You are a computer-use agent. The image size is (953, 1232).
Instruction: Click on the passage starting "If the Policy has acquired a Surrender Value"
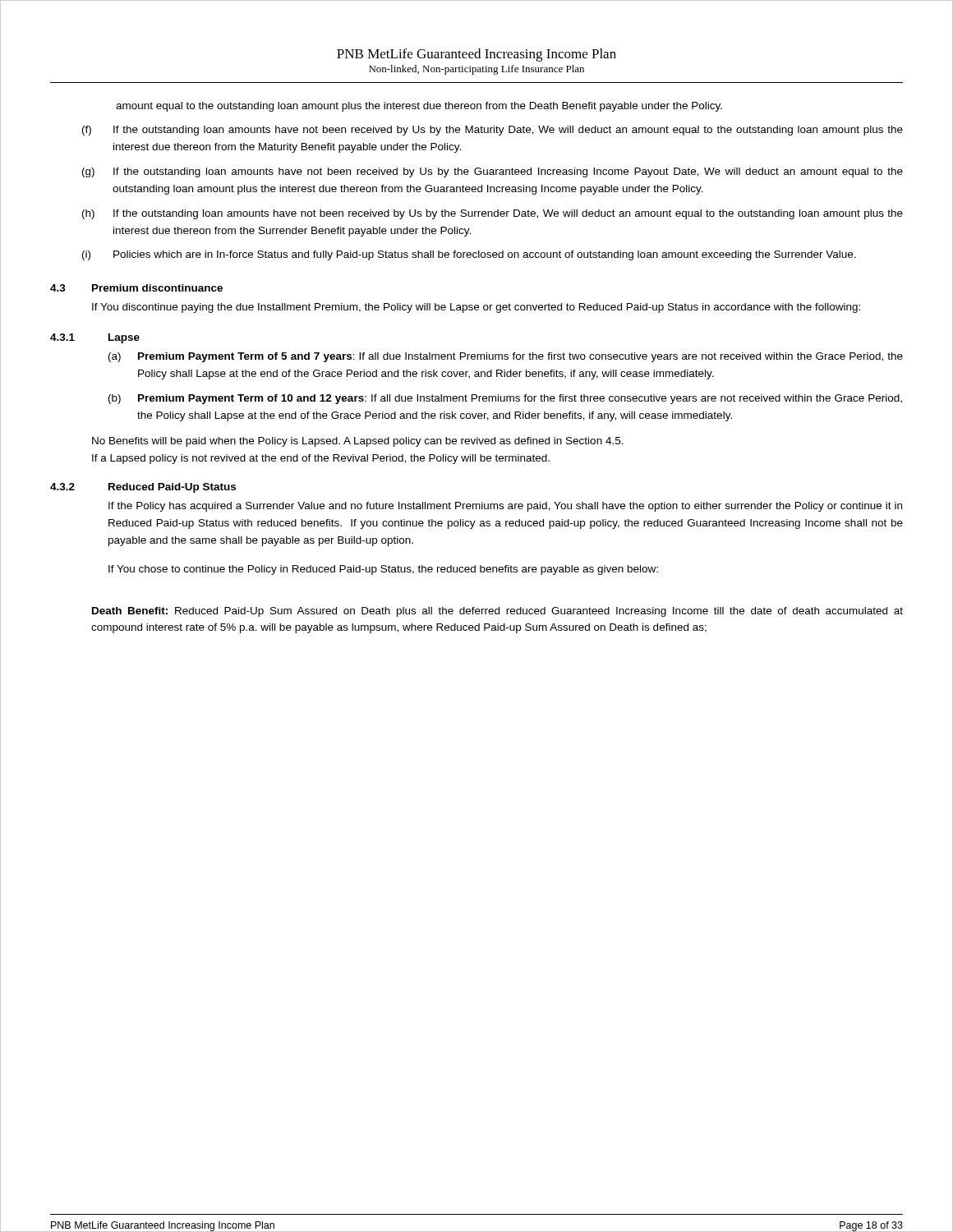[x=505, y=523]
